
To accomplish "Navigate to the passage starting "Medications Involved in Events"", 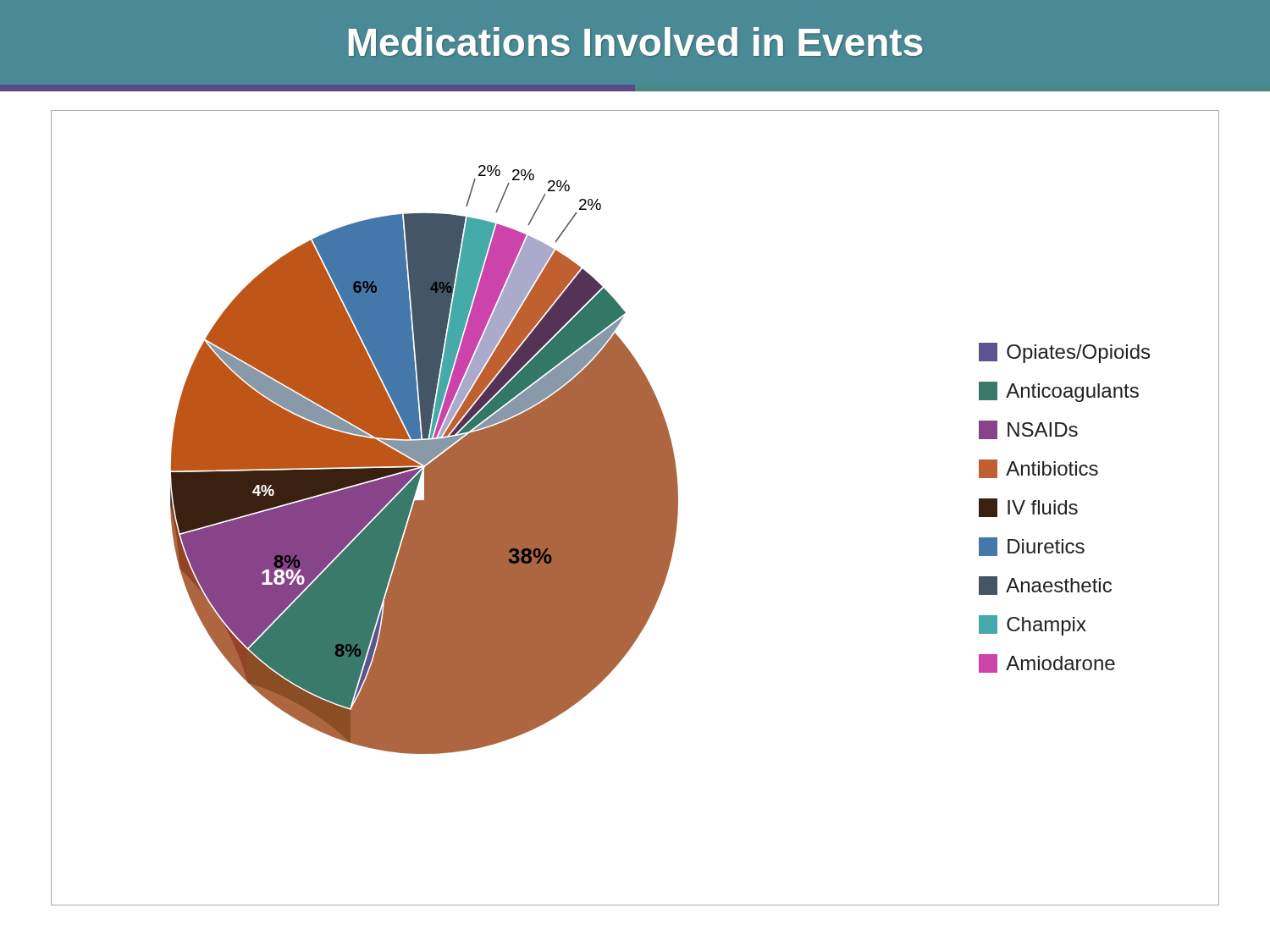I will (635, 42).
